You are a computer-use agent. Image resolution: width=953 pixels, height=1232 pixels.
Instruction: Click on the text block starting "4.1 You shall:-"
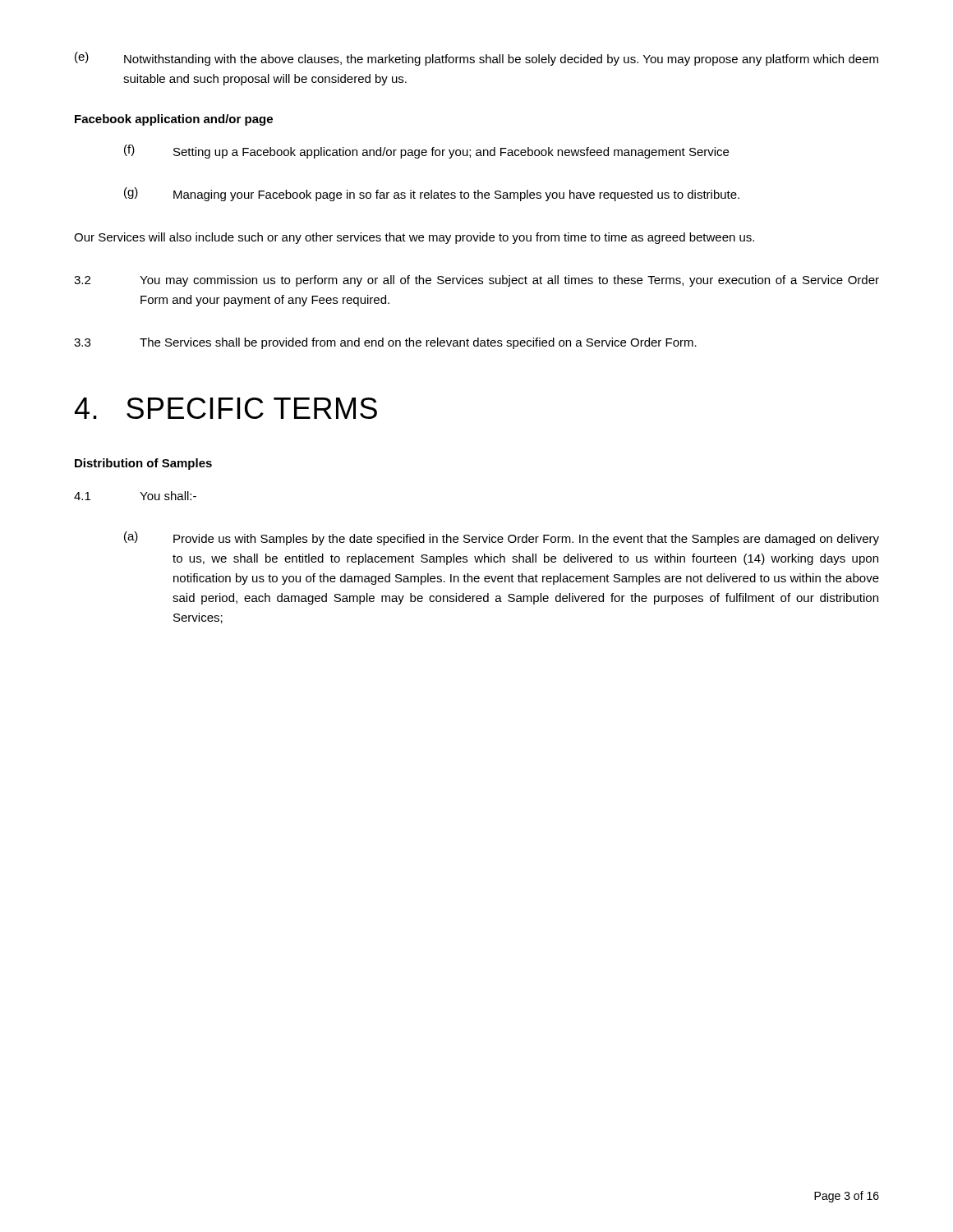coord(77,496)
